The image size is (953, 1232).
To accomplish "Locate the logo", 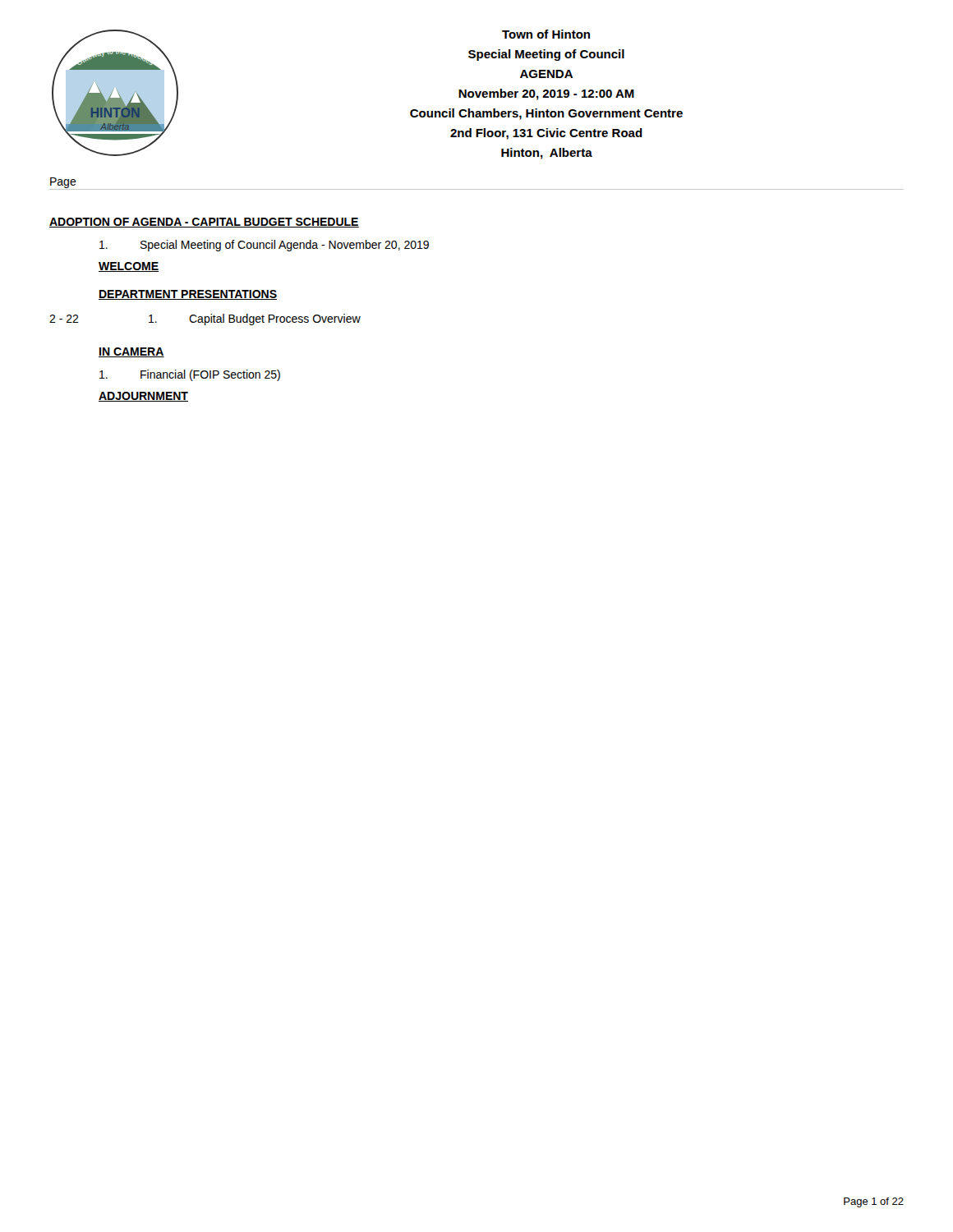I will click(x=119, y=94).
